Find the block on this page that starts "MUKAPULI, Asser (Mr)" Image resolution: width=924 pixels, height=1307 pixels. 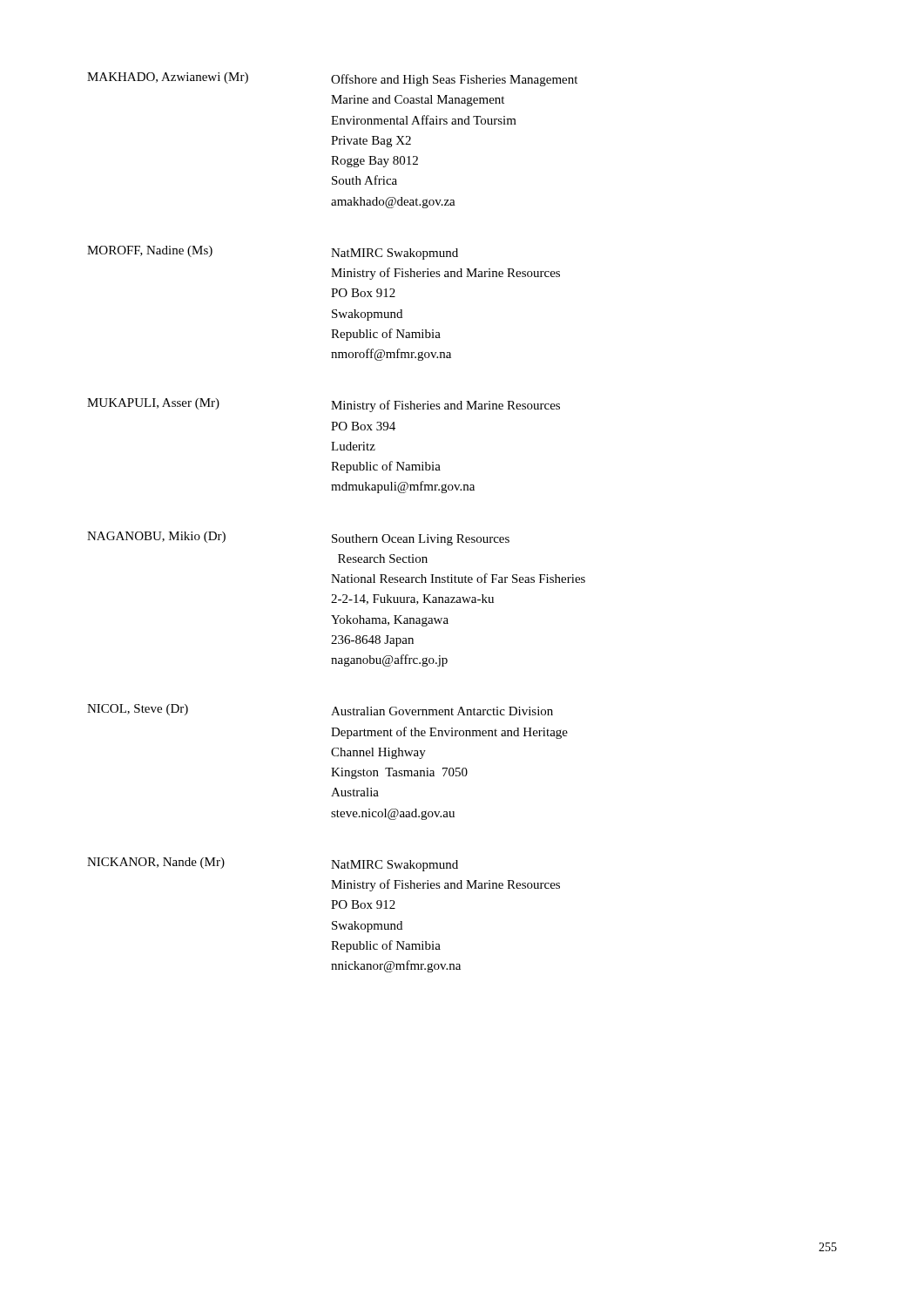(154, 405)
